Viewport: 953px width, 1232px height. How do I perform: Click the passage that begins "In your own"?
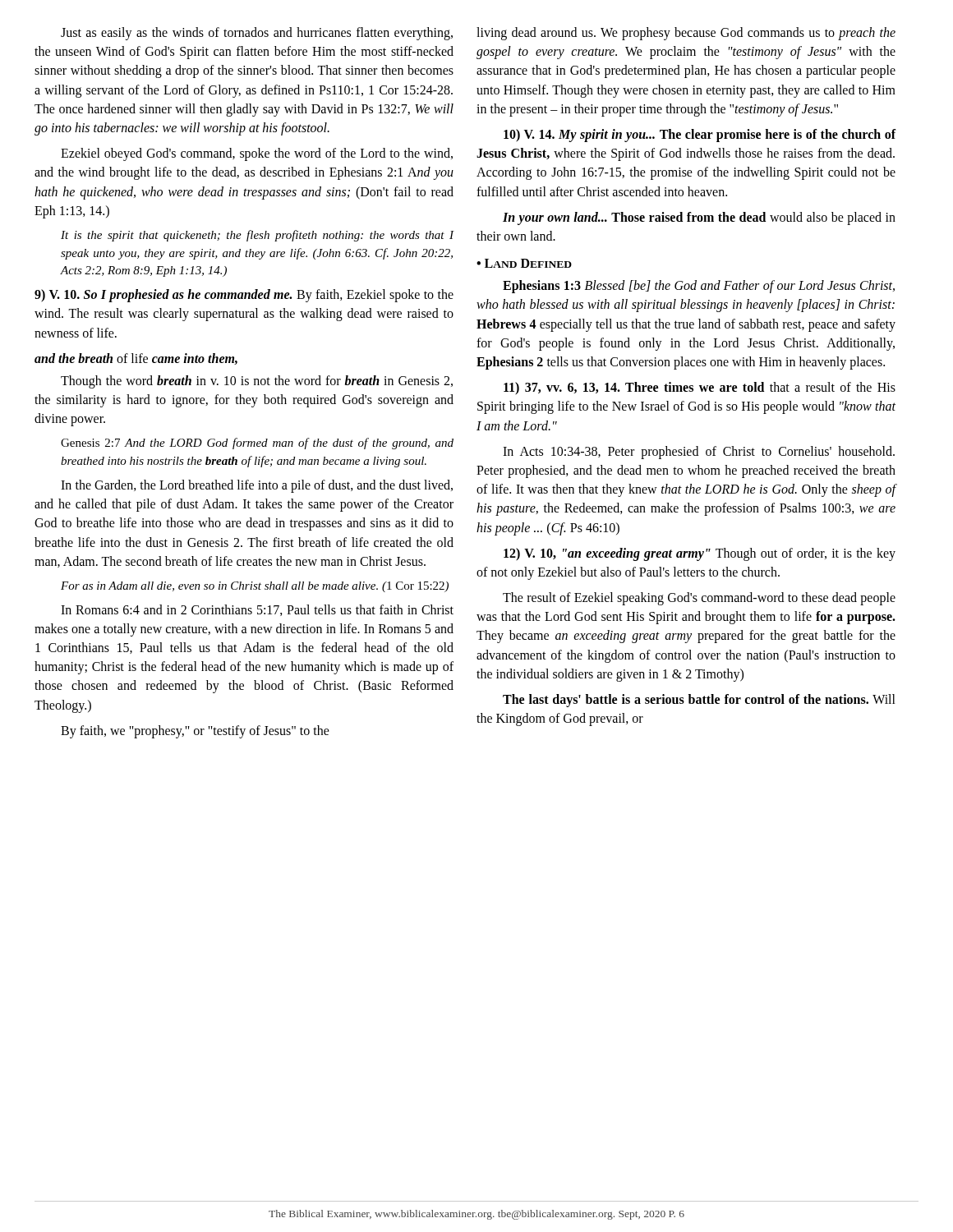[686, 227]
